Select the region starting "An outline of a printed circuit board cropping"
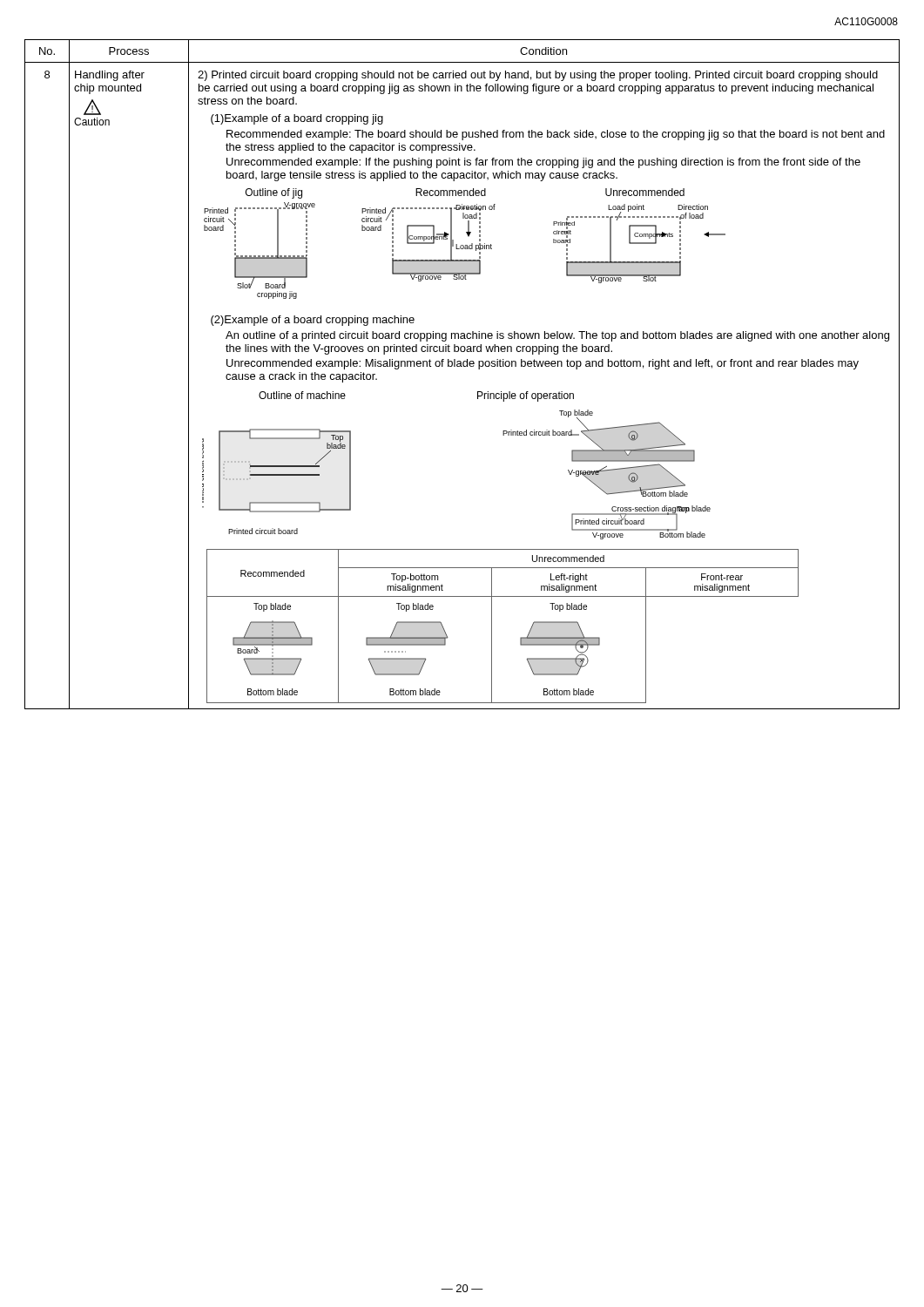 pos(558,342)
